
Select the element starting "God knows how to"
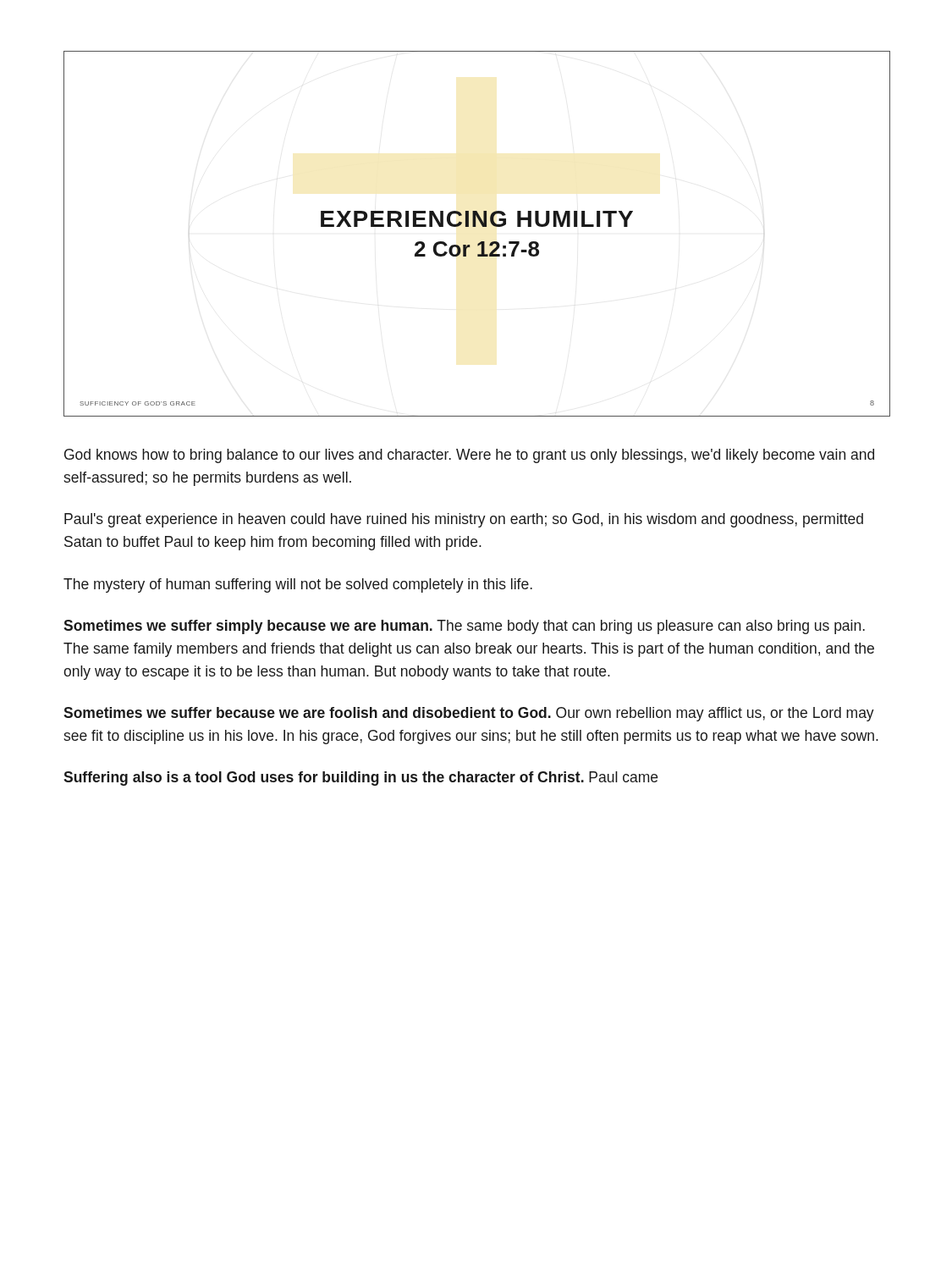click(x=469, y=466)
